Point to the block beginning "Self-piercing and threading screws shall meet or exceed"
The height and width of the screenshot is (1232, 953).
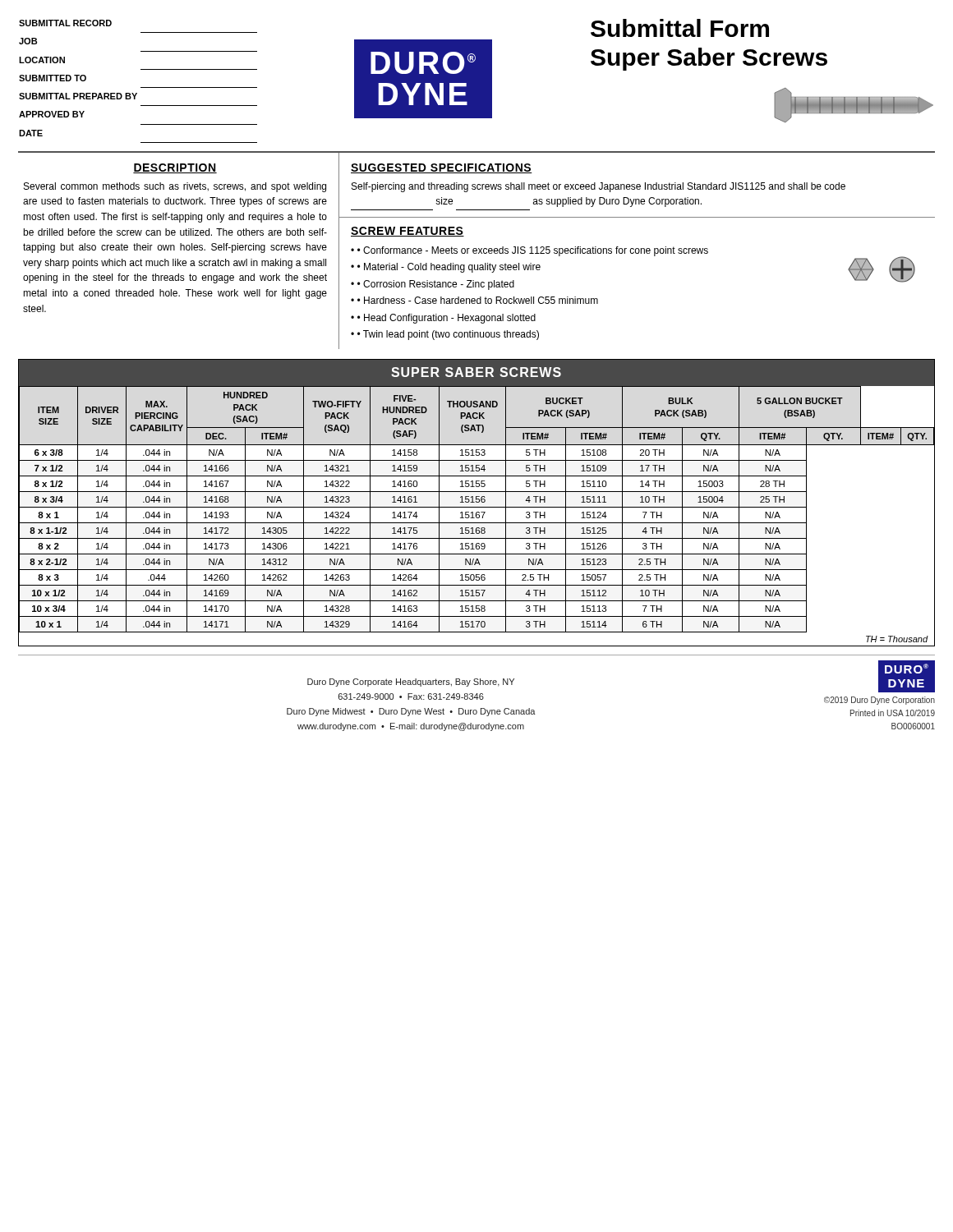pyautogui.click(x=598, y=195)
